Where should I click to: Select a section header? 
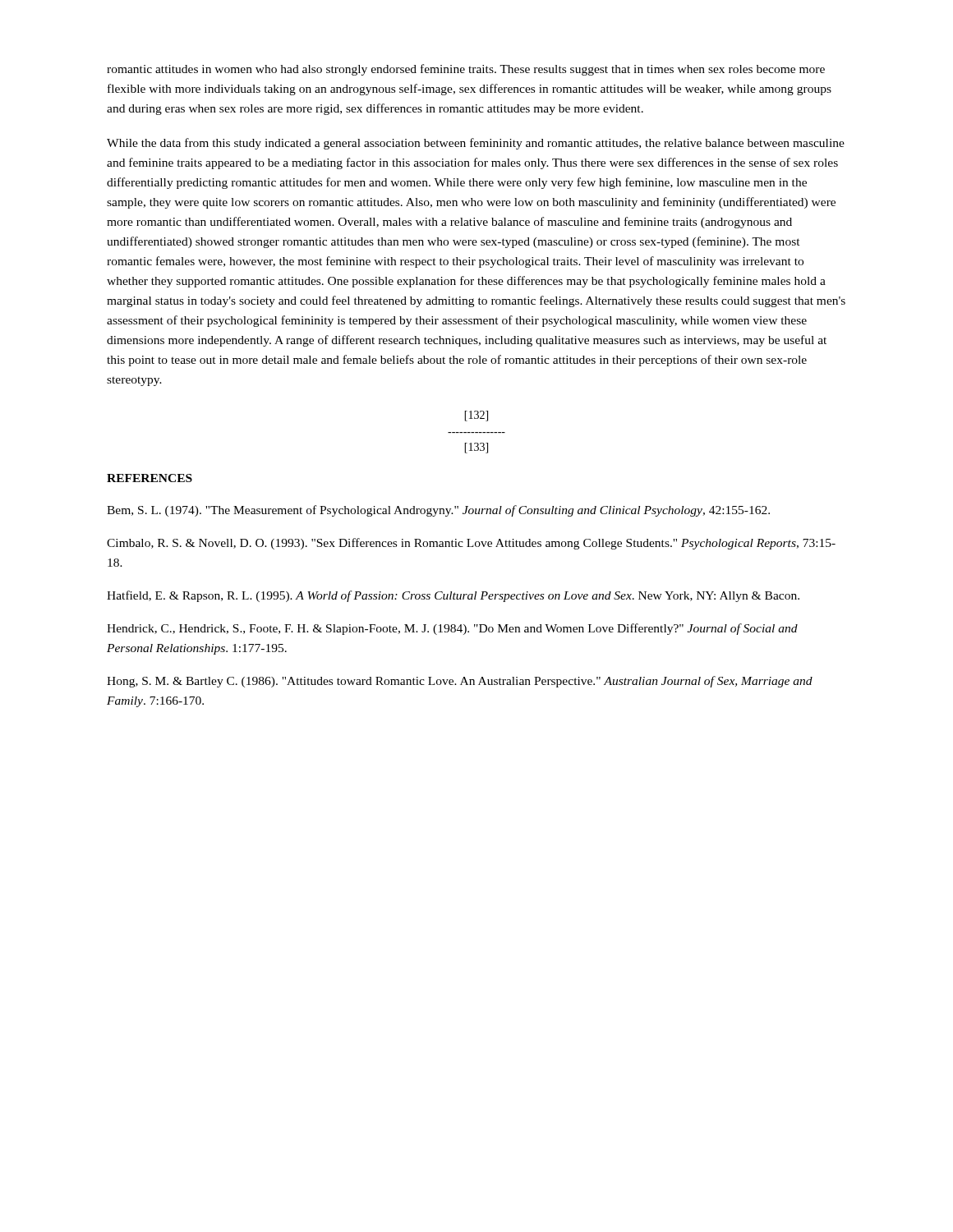tap(150, 478)
